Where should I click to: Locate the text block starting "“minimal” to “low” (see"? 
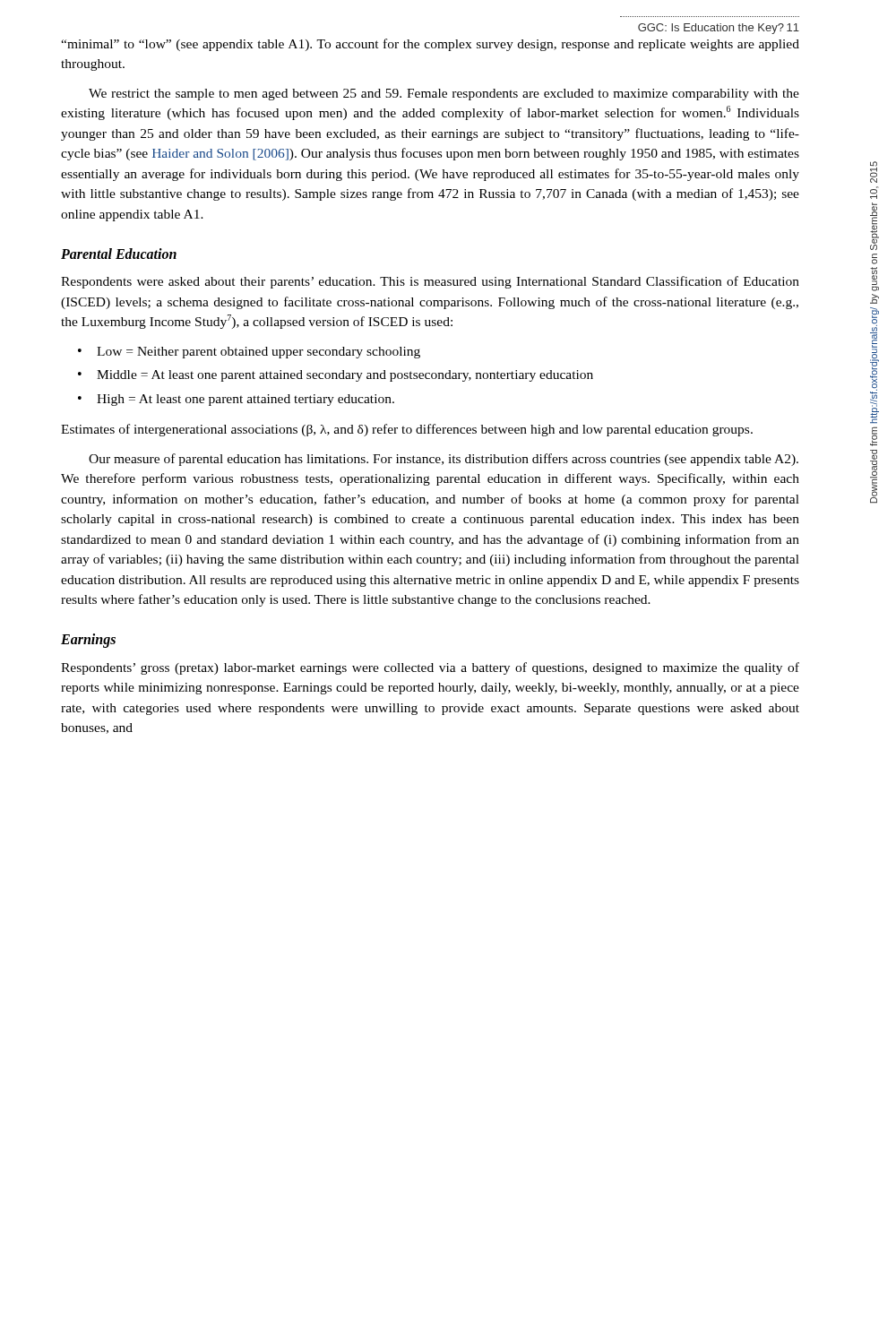430,54
